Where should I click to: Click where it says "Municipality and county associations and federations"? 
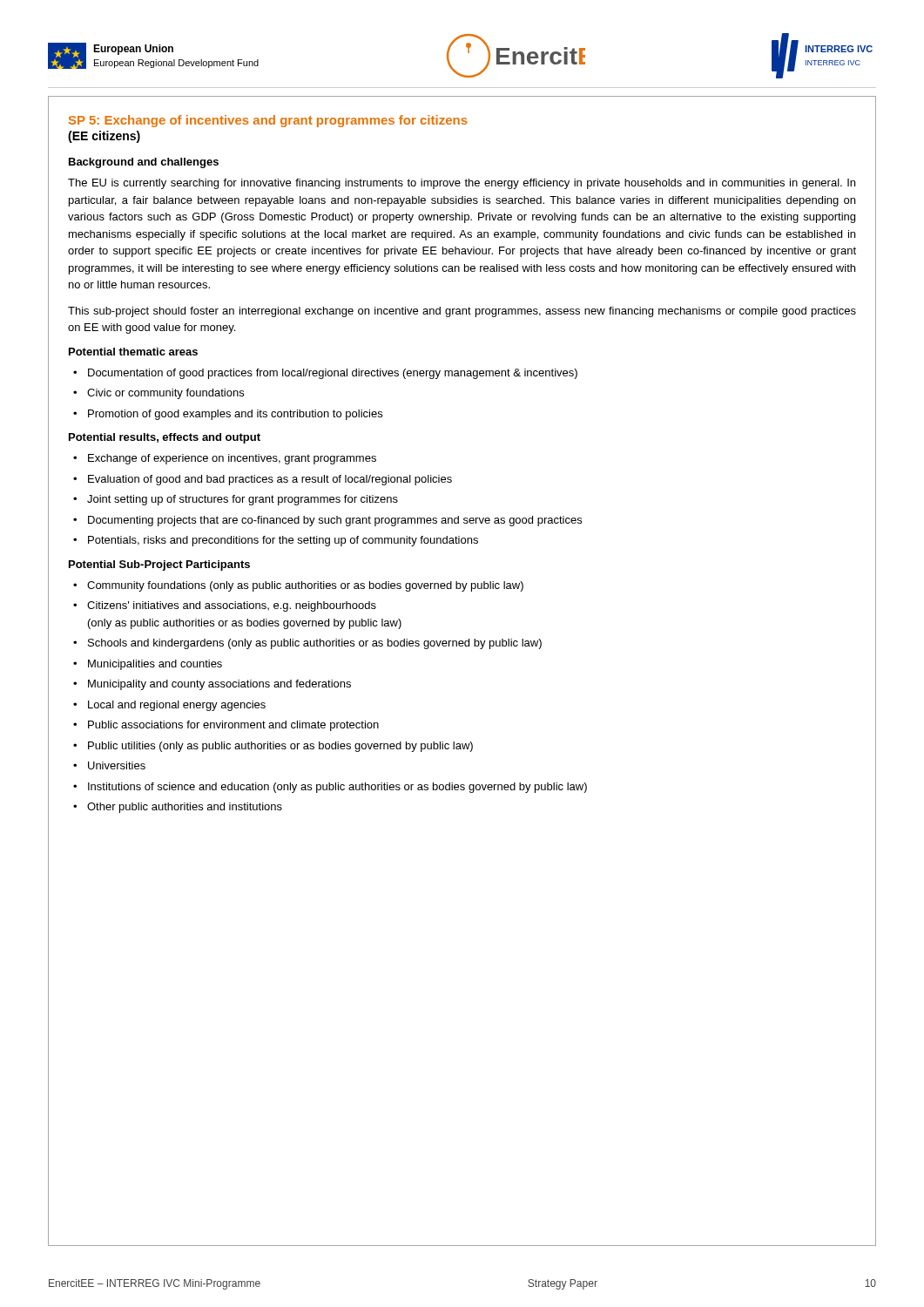(219, 684)
